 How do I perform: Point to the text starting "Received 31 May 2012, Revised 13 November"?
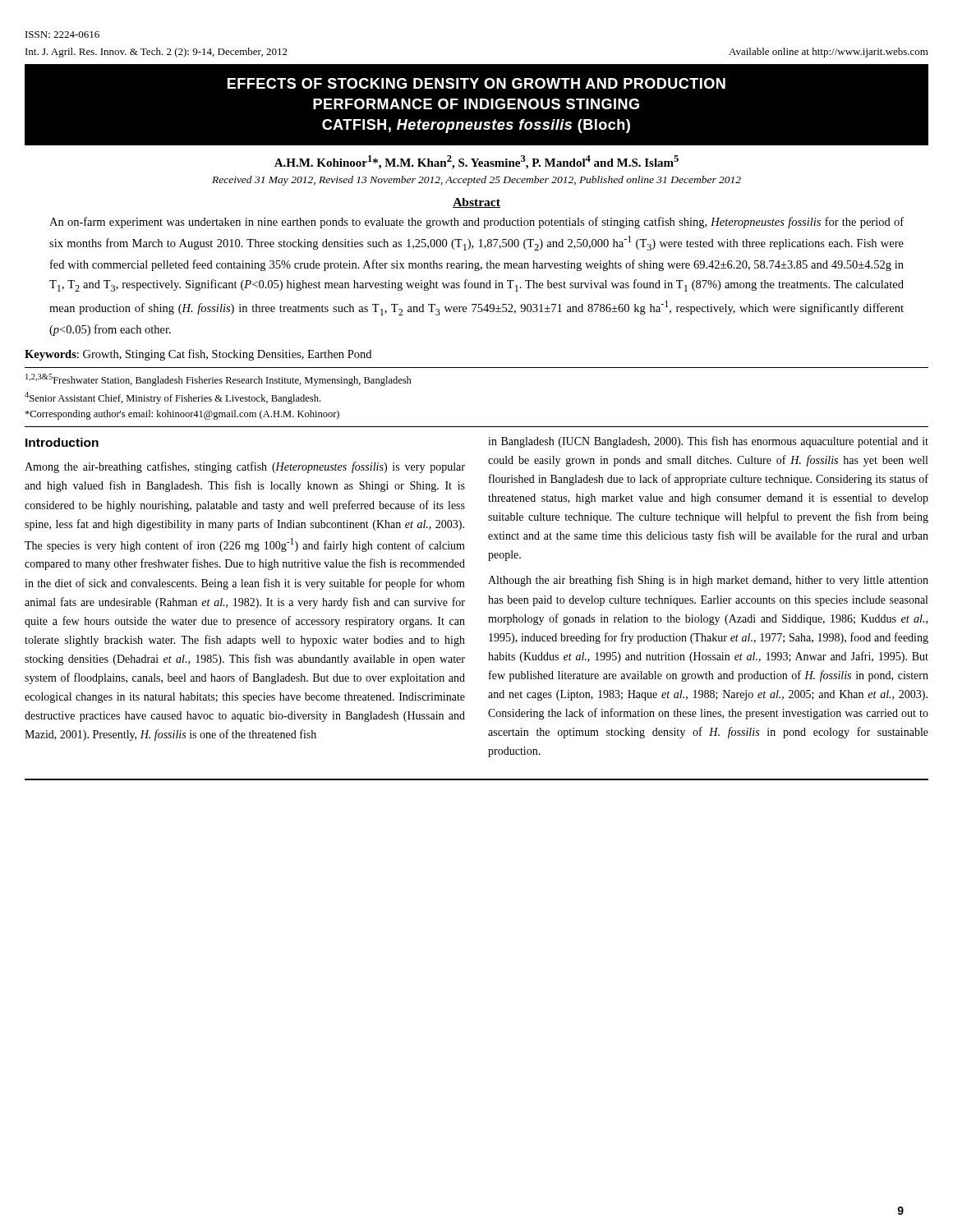[x=476, y=180]
